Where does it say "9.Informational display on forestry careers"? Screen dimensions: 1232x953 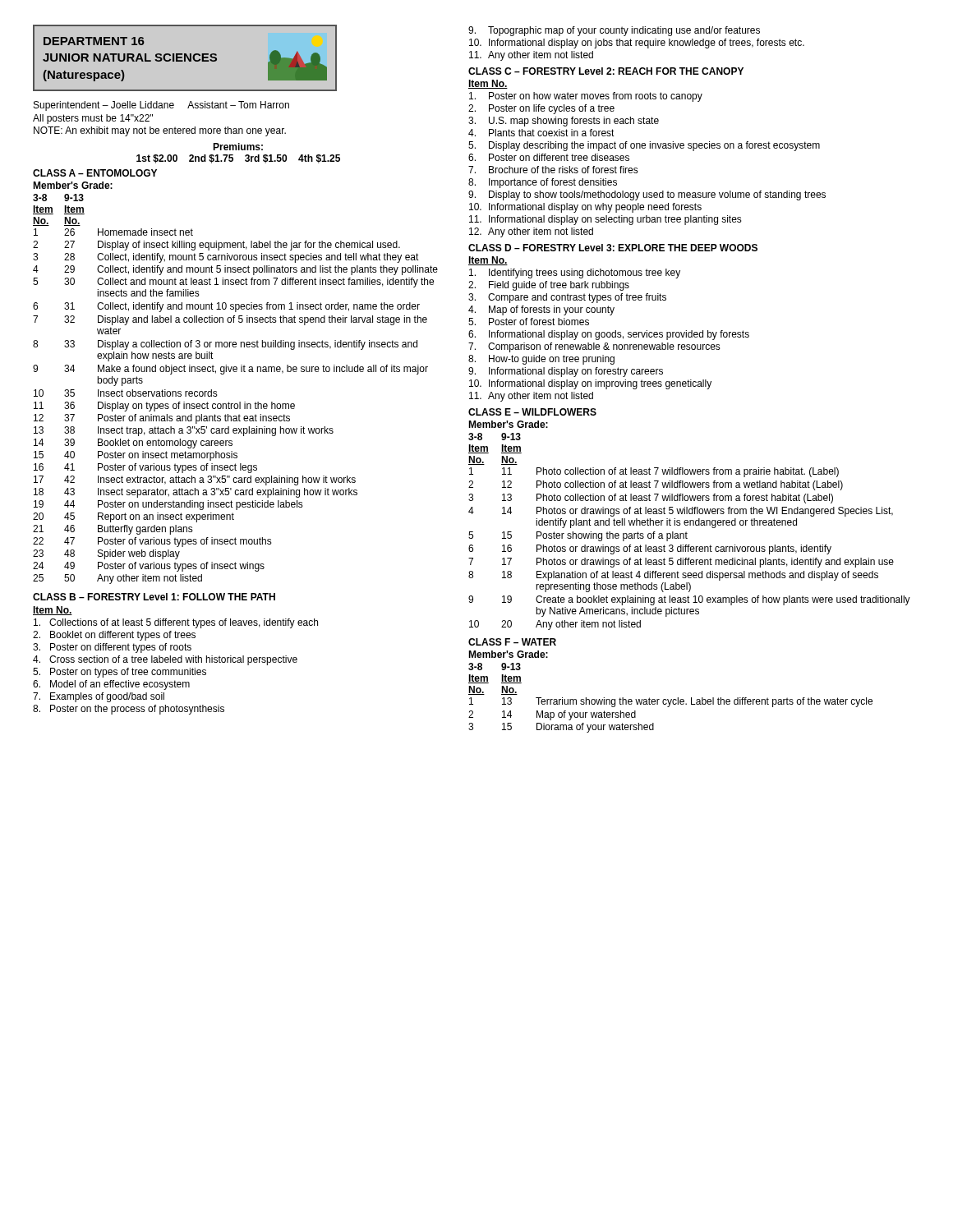(x=566, y=371)
